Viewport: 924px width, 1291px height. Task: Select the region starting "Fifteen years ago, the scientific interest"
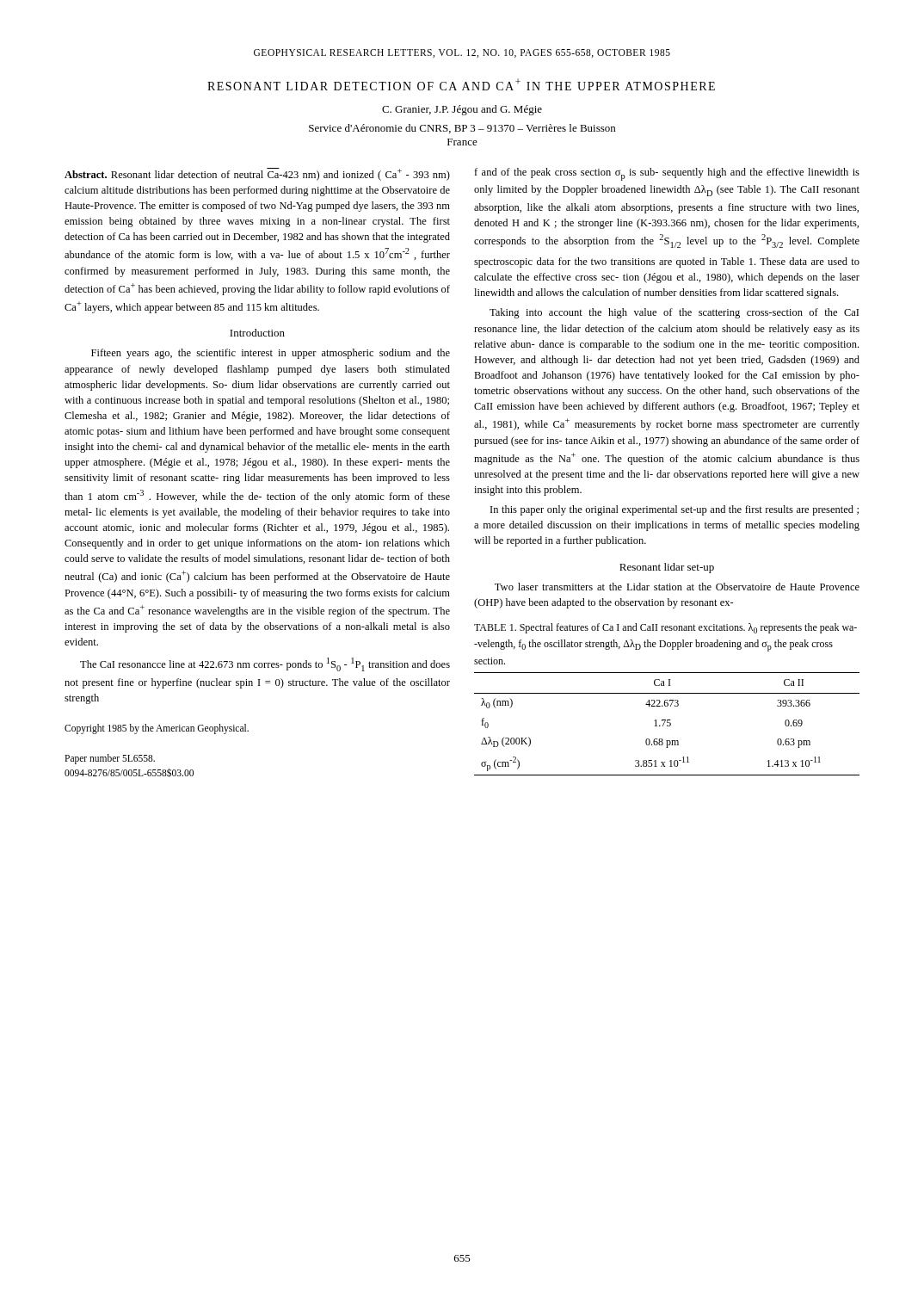(257, 526)
